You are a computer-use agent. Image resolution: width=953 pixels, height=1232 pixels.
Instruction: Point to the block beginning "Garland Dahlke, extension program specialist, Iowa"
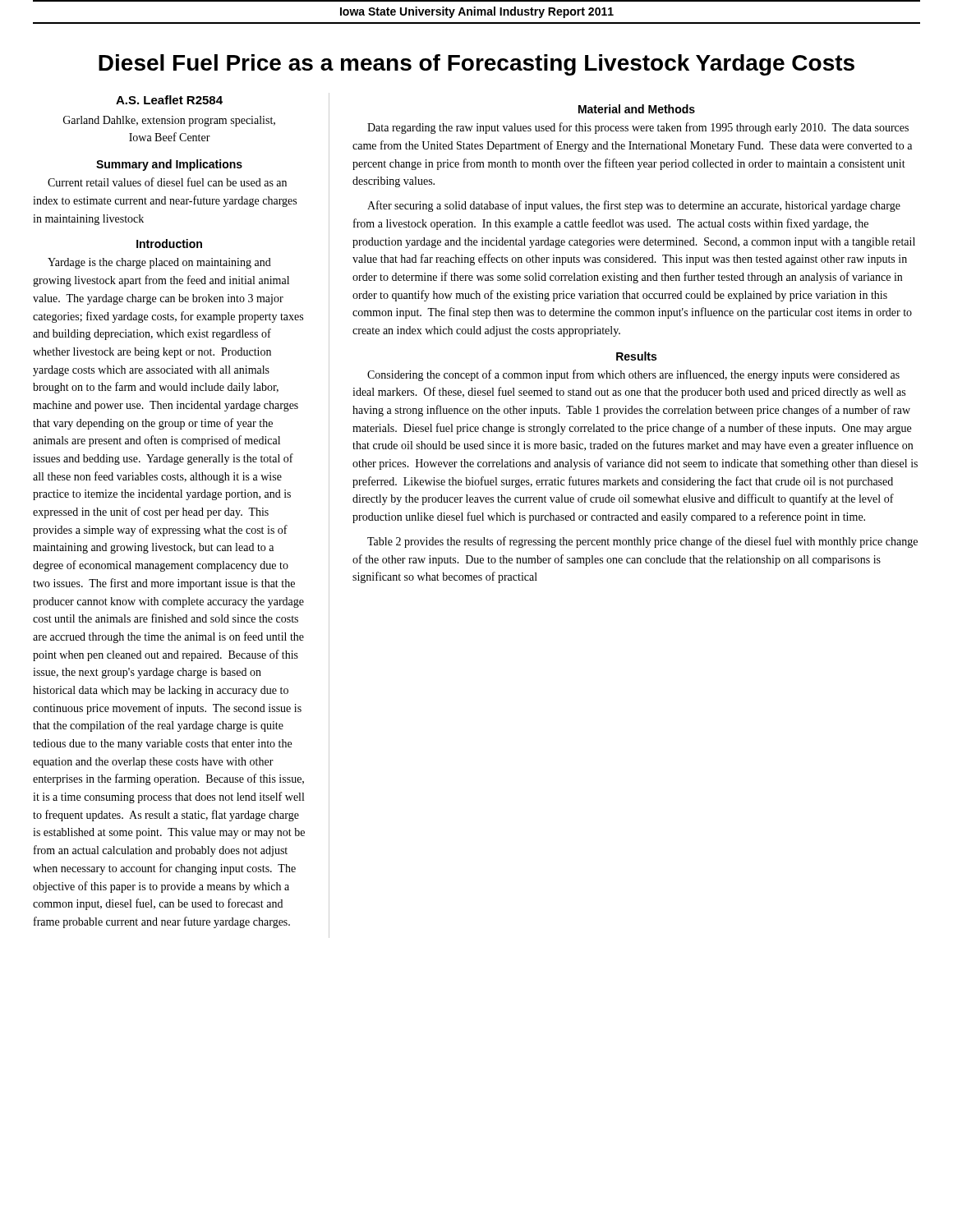click(169, 129)
